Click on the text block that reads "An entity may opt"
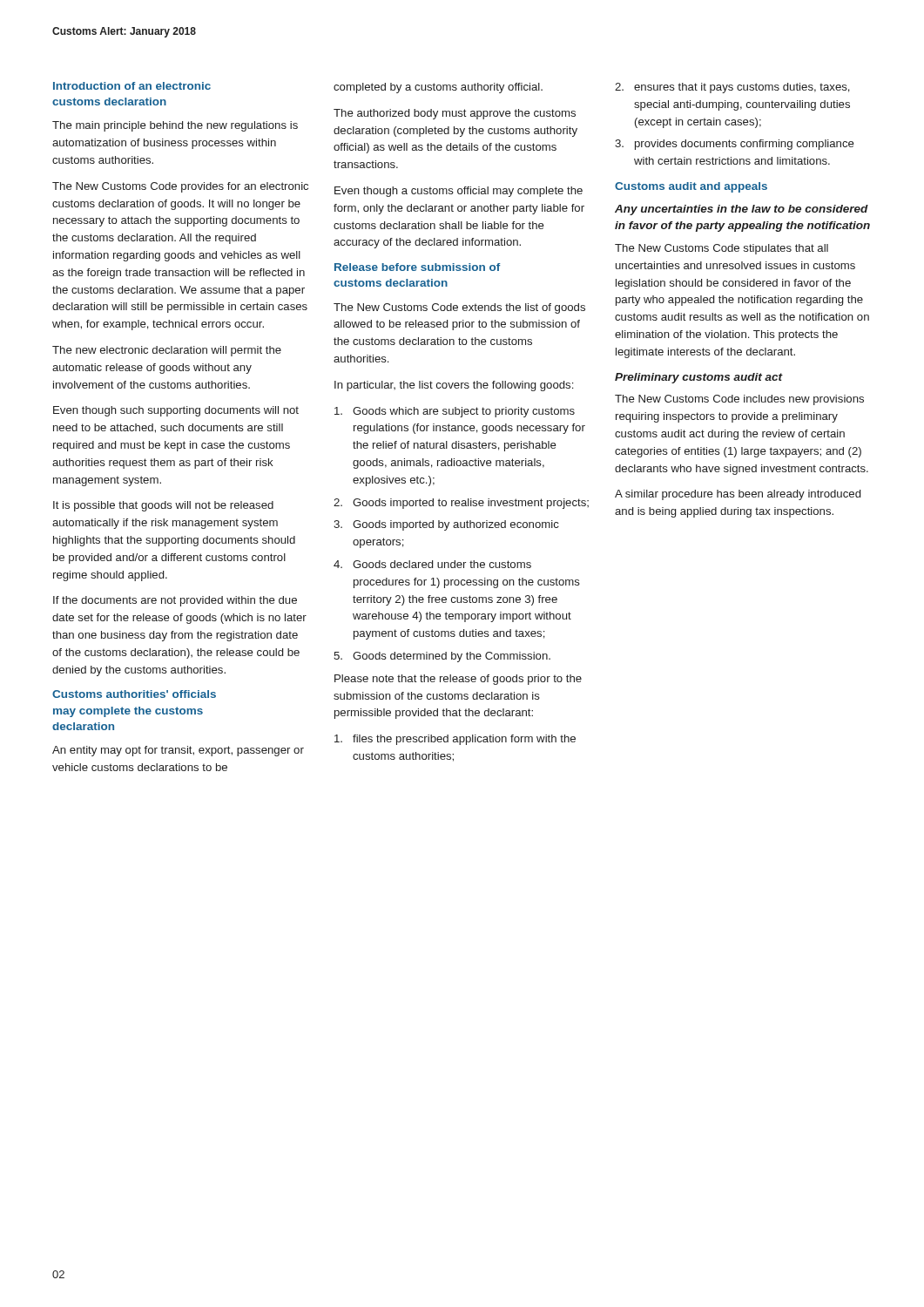 click(178, 758)
